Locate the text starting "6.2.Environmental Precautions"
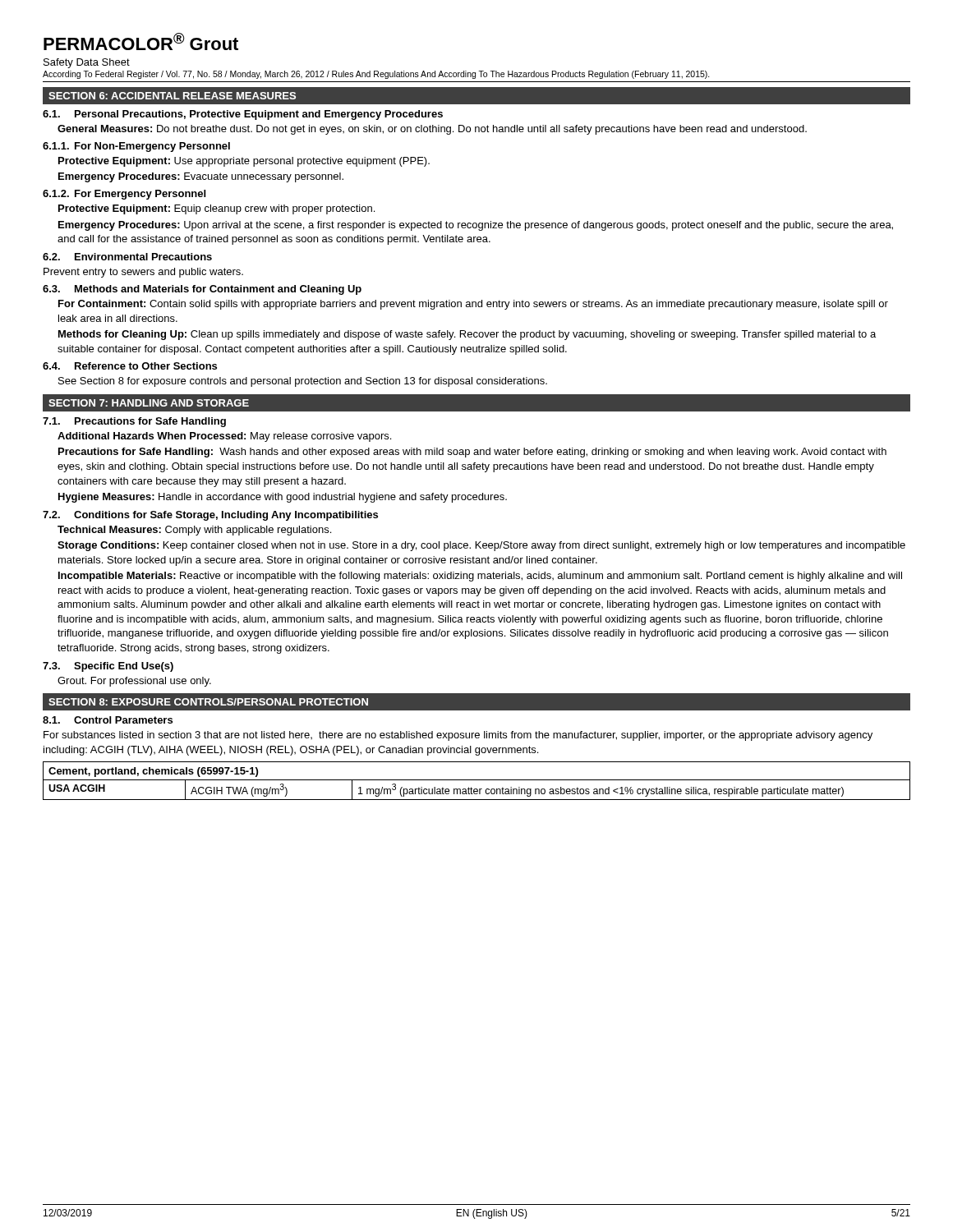 [127, 256]
